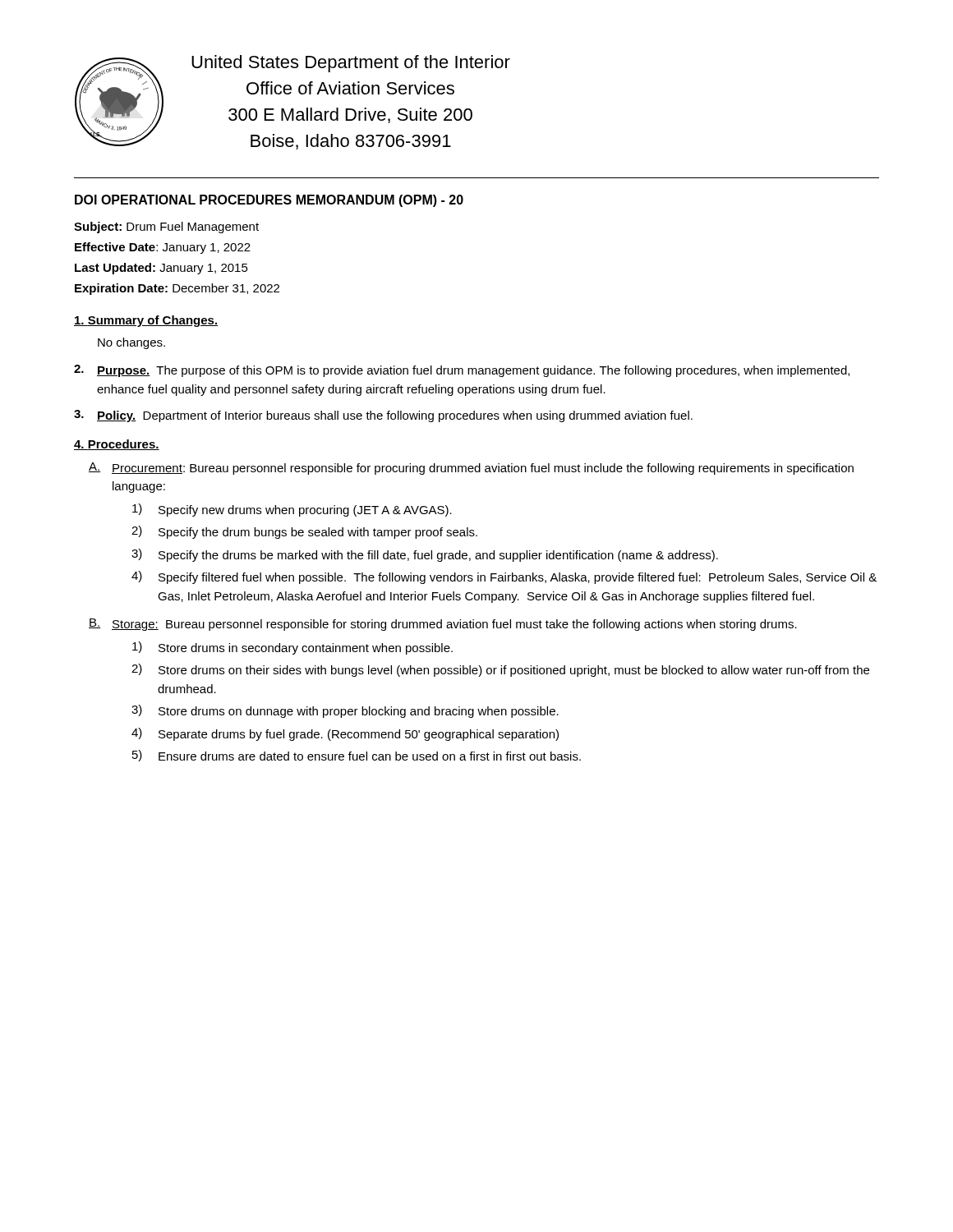Screen dimensions: 1232x953
Task: Select the text block with the text "Effective Date: January"
Action: 162,246
